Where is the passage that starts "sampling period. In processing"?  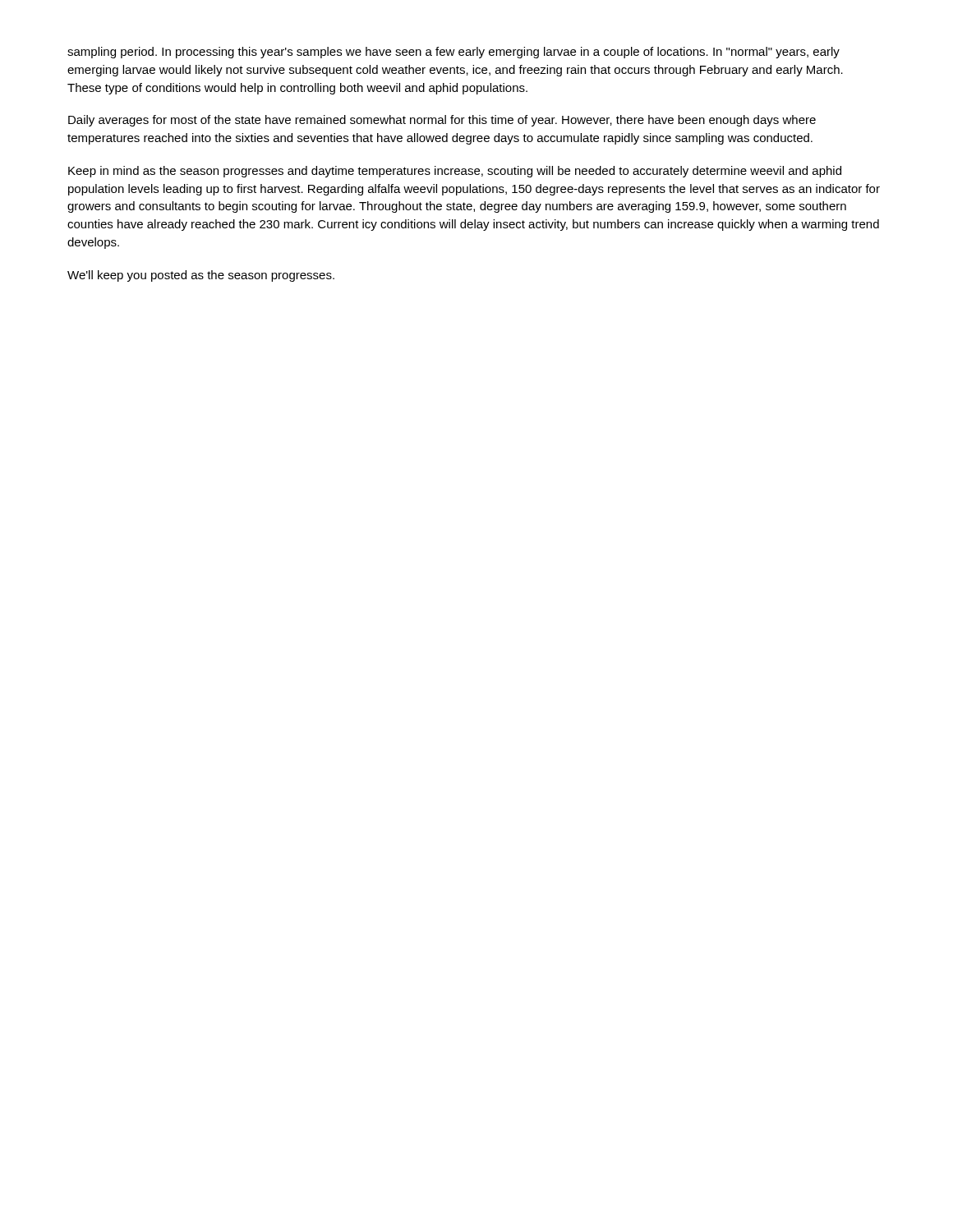point(455,69)
